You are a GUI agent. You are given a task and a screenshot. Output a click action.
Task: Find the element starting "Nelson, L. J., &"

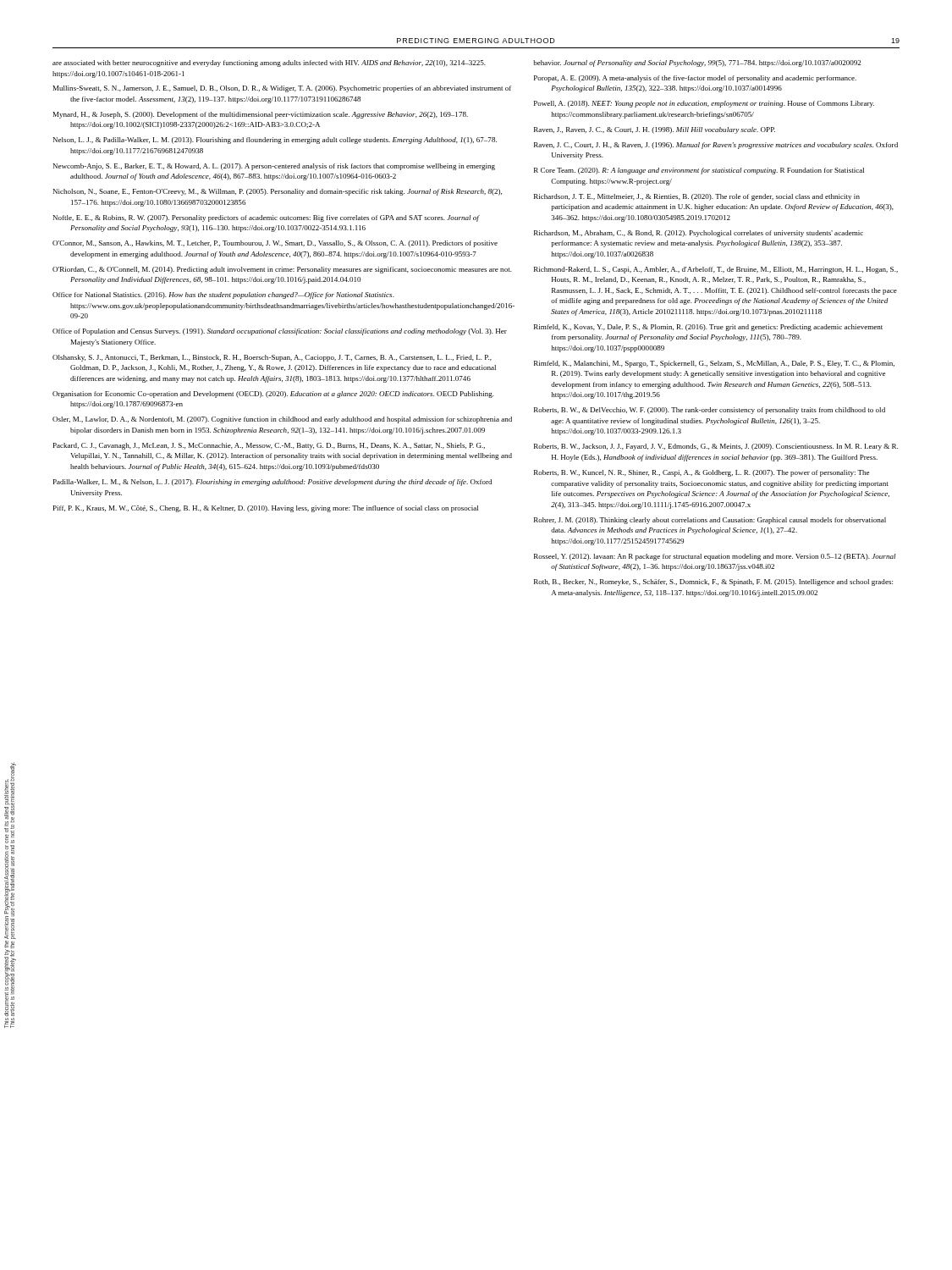click(275, 145)
